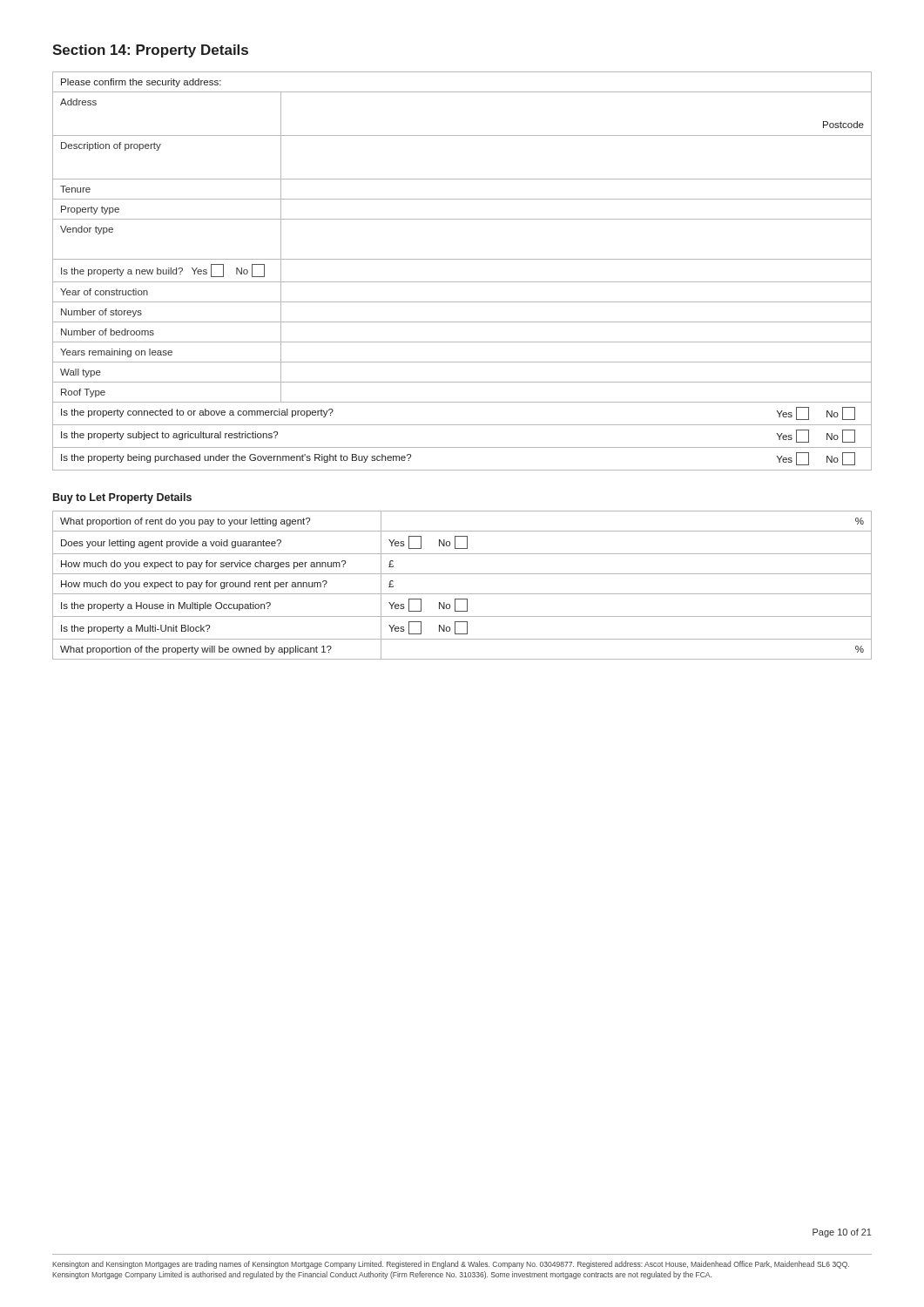
Task: Point to the block starting "Kensington and Kensington Mortgages are trading"
Action: (451, 1270)
